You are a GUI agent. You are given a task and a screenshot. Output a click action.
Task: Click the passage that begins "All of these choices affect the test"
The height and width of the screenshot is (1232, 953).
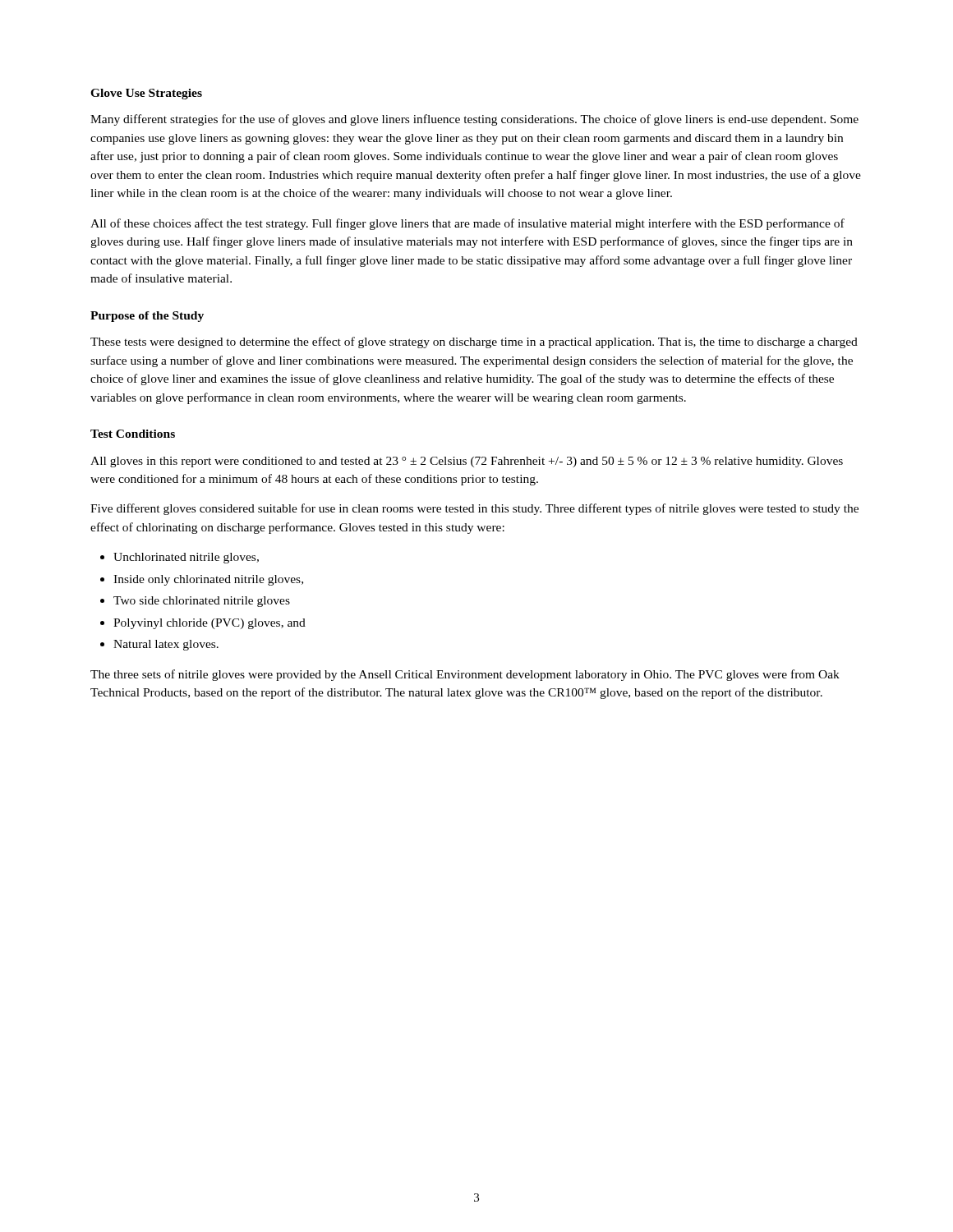tap(472, 251)
